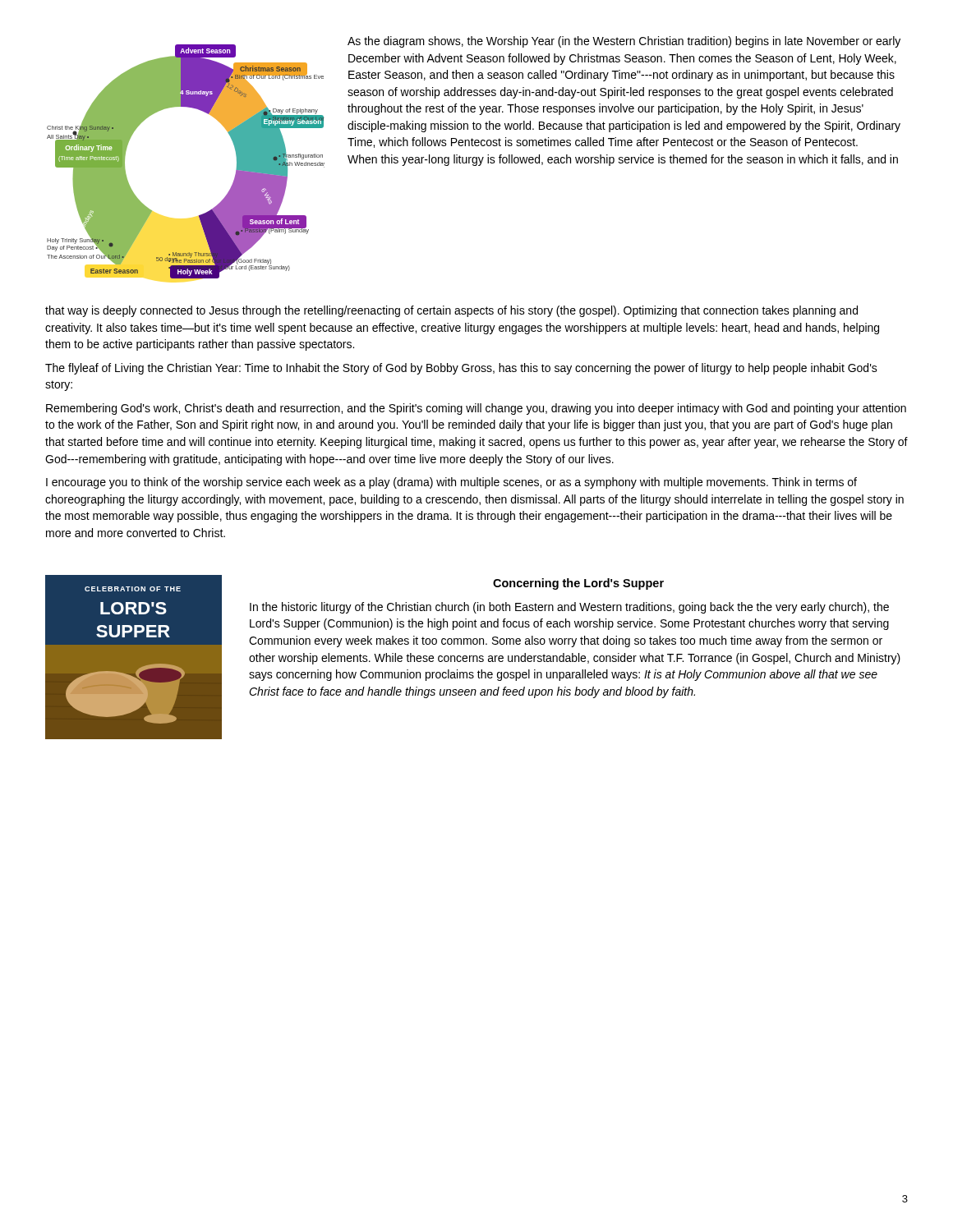
Task: Point to the text block starting "Remembering God's work, Christ's death and resurrection,"
Action: point(476,433)
